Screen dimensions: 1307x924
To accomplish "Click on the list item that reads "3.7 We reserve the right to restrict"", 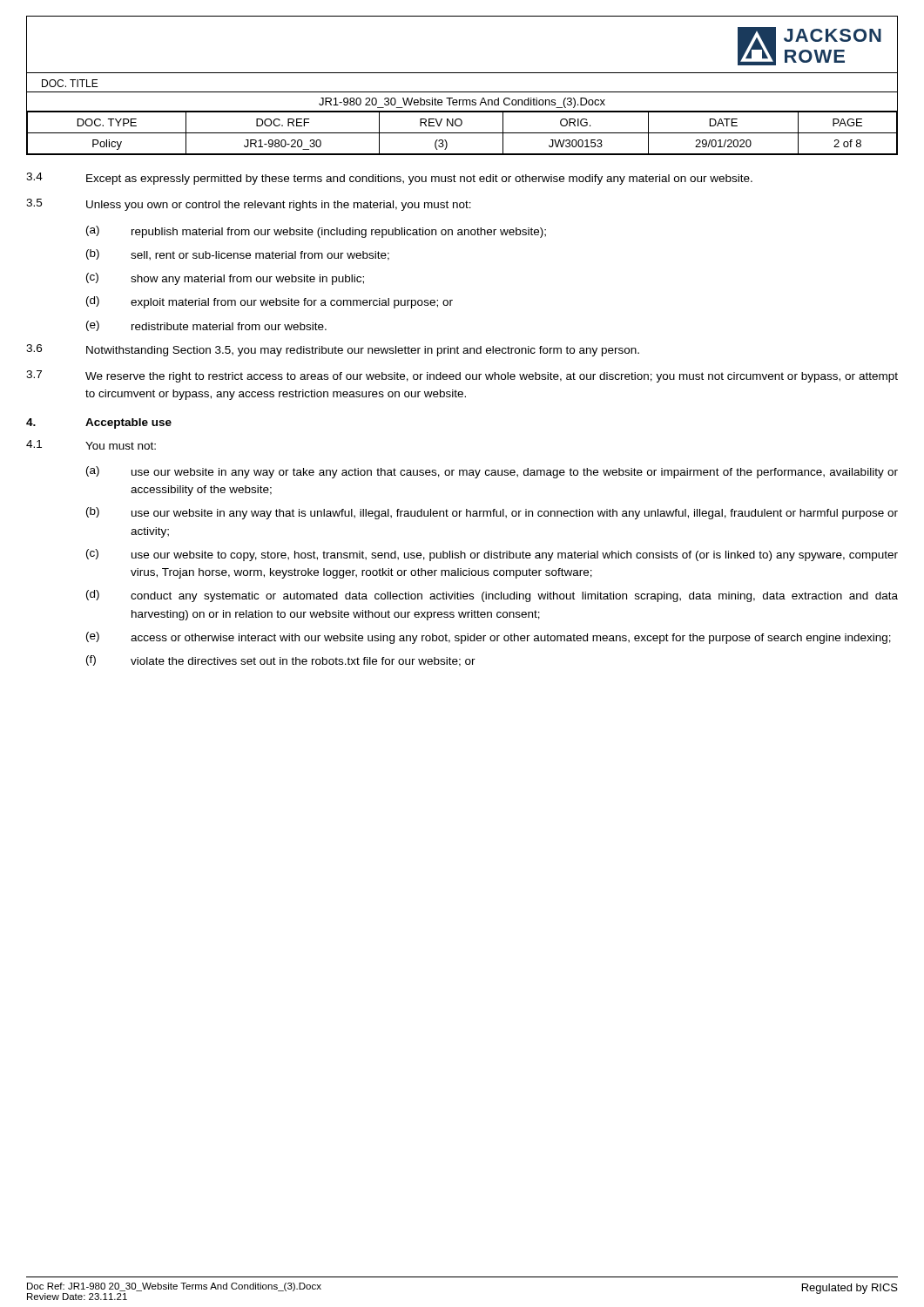I will 462,385.
